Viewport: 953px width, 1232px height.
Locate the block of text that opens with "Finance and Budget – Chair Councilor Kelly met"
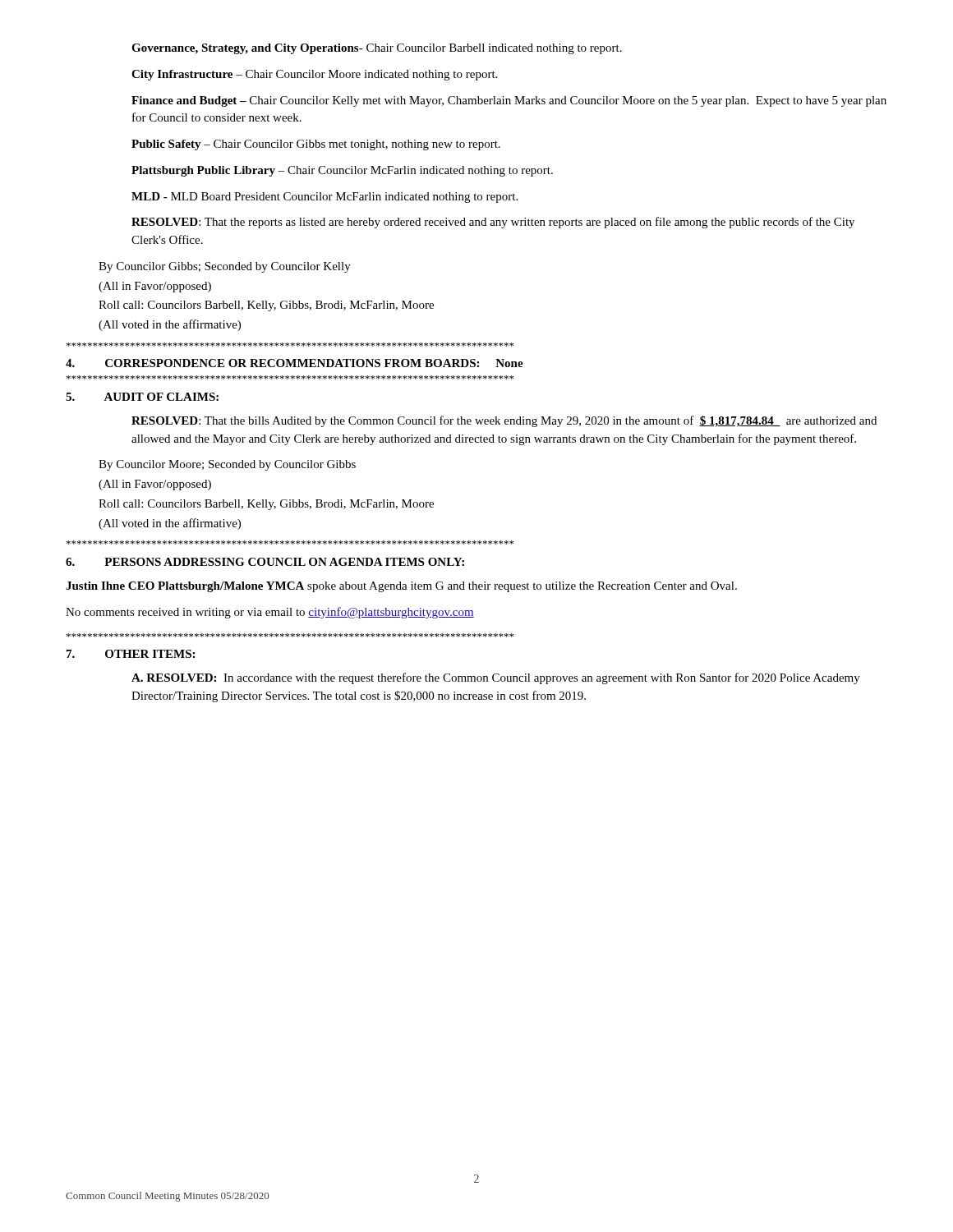click(509, 109)
